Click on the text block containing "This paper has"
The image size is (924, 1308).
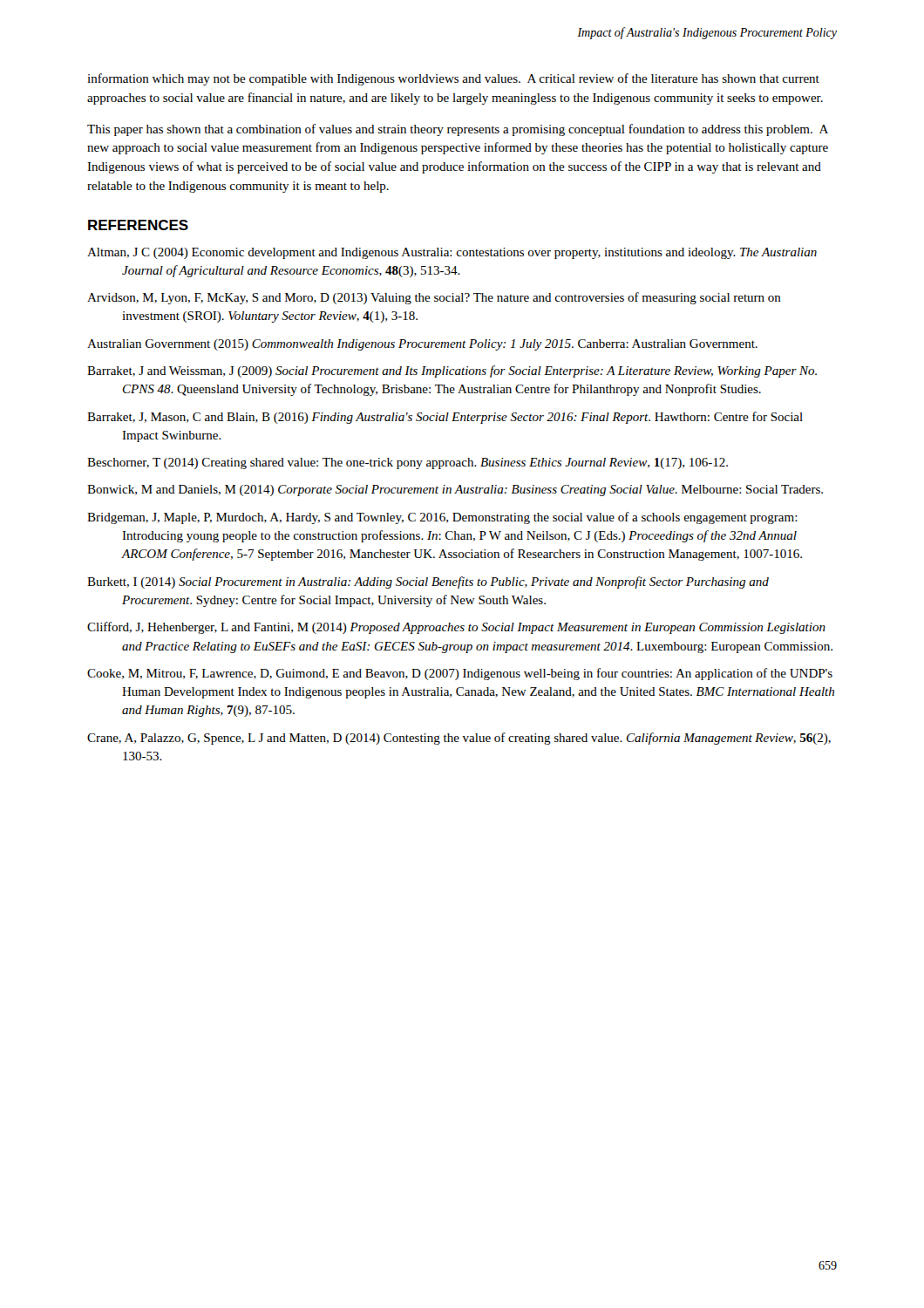458,157
